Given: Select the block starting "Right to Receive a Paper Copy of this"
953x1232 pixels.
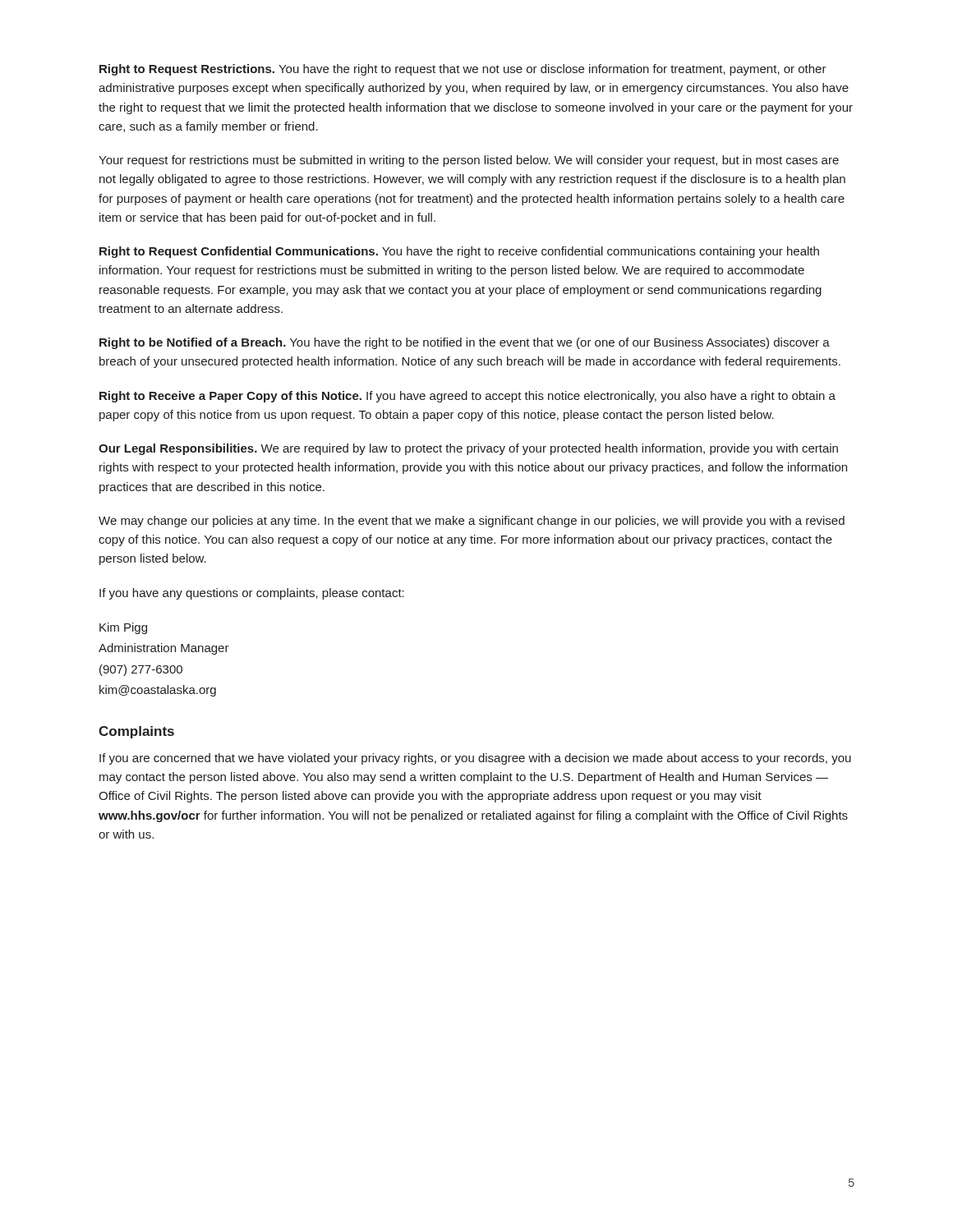Looking at the screenshot, I should (467, 405).
